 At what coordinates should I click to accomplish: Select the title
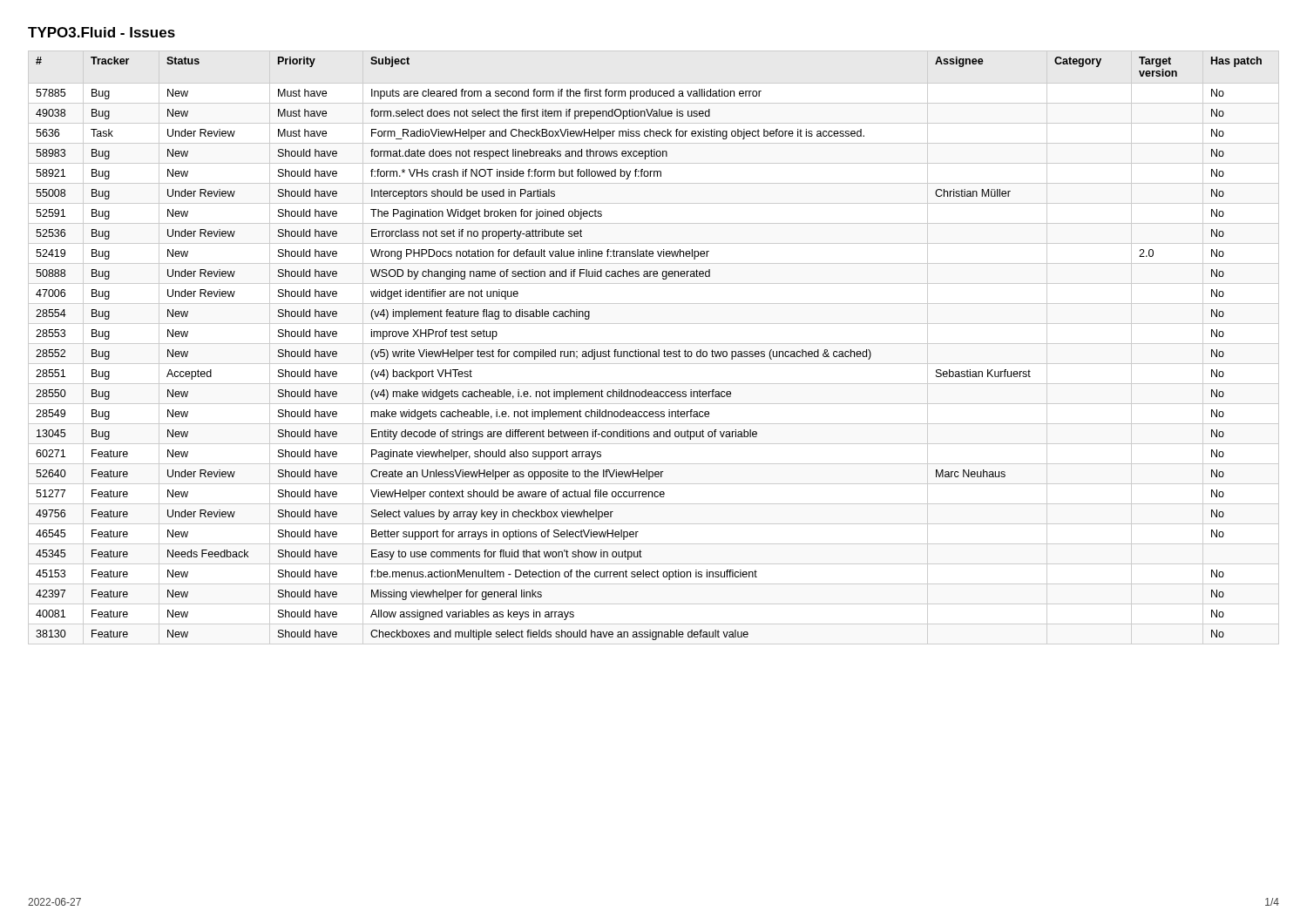[x=102, y=33]
